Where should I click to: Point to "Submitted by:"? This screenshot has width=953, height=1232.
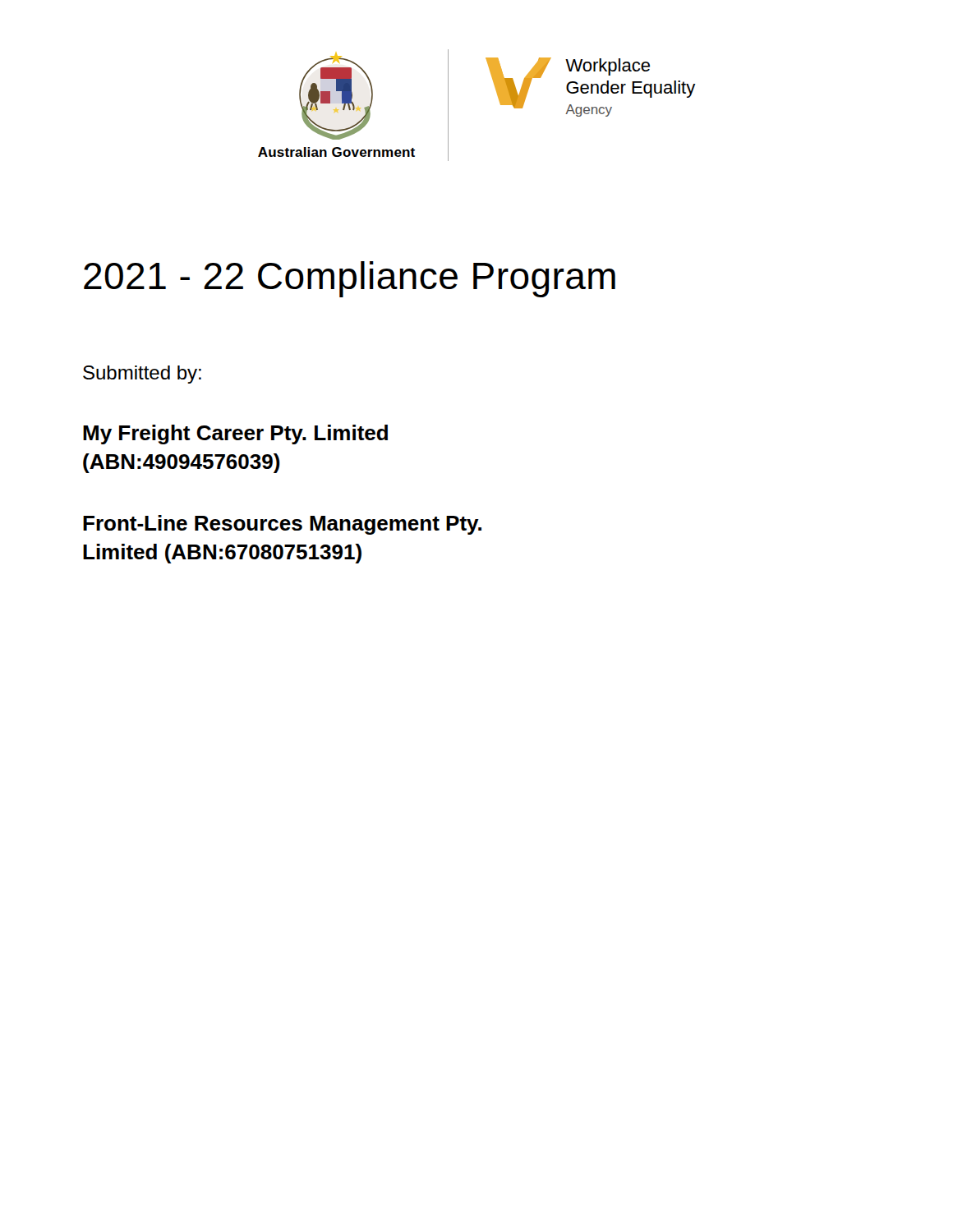pos(142,372)
